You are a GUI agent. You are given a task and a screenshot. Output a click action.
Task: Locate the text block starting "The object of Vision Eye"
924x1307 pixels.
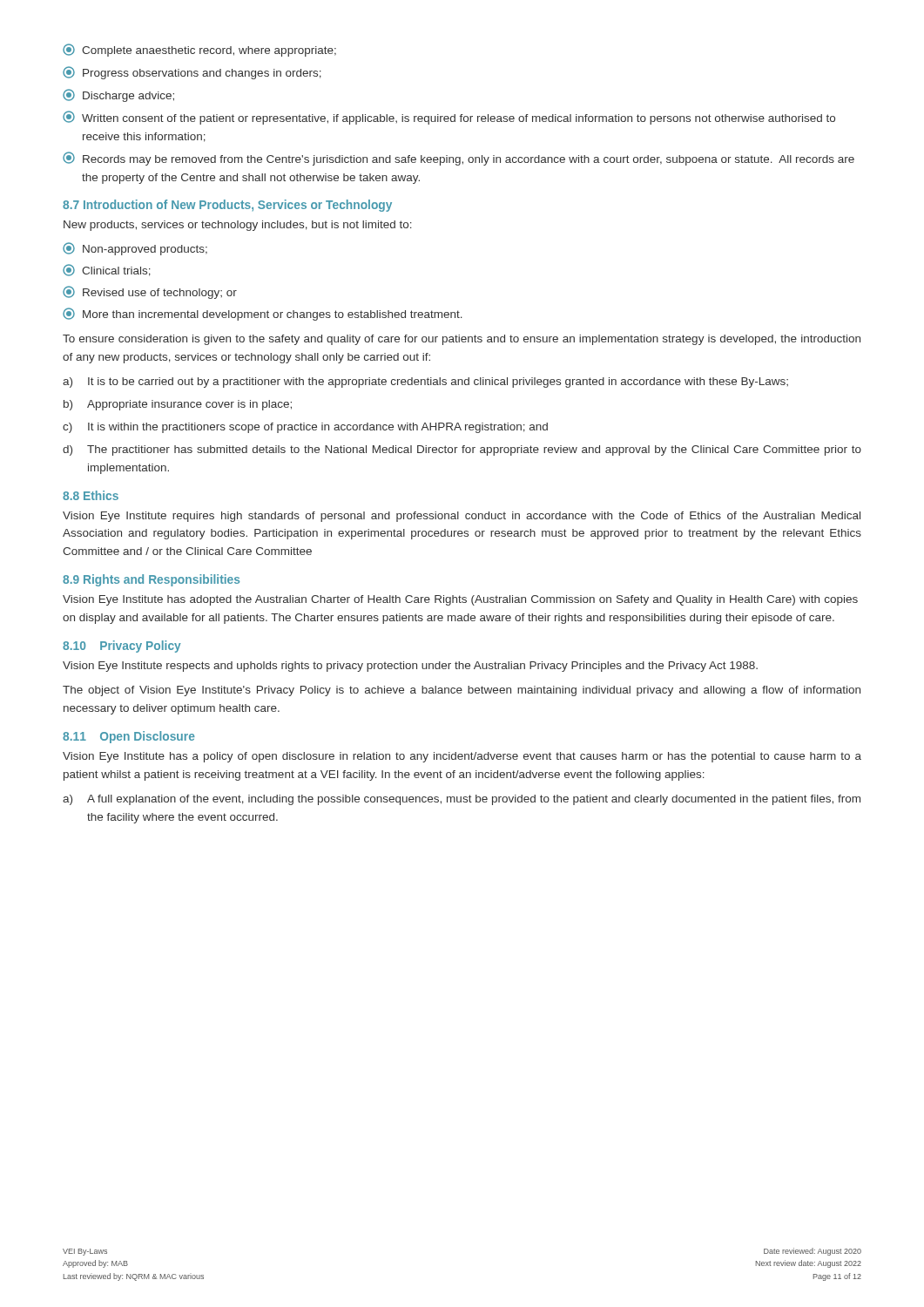pyautogui.click(x=462, y=699)
